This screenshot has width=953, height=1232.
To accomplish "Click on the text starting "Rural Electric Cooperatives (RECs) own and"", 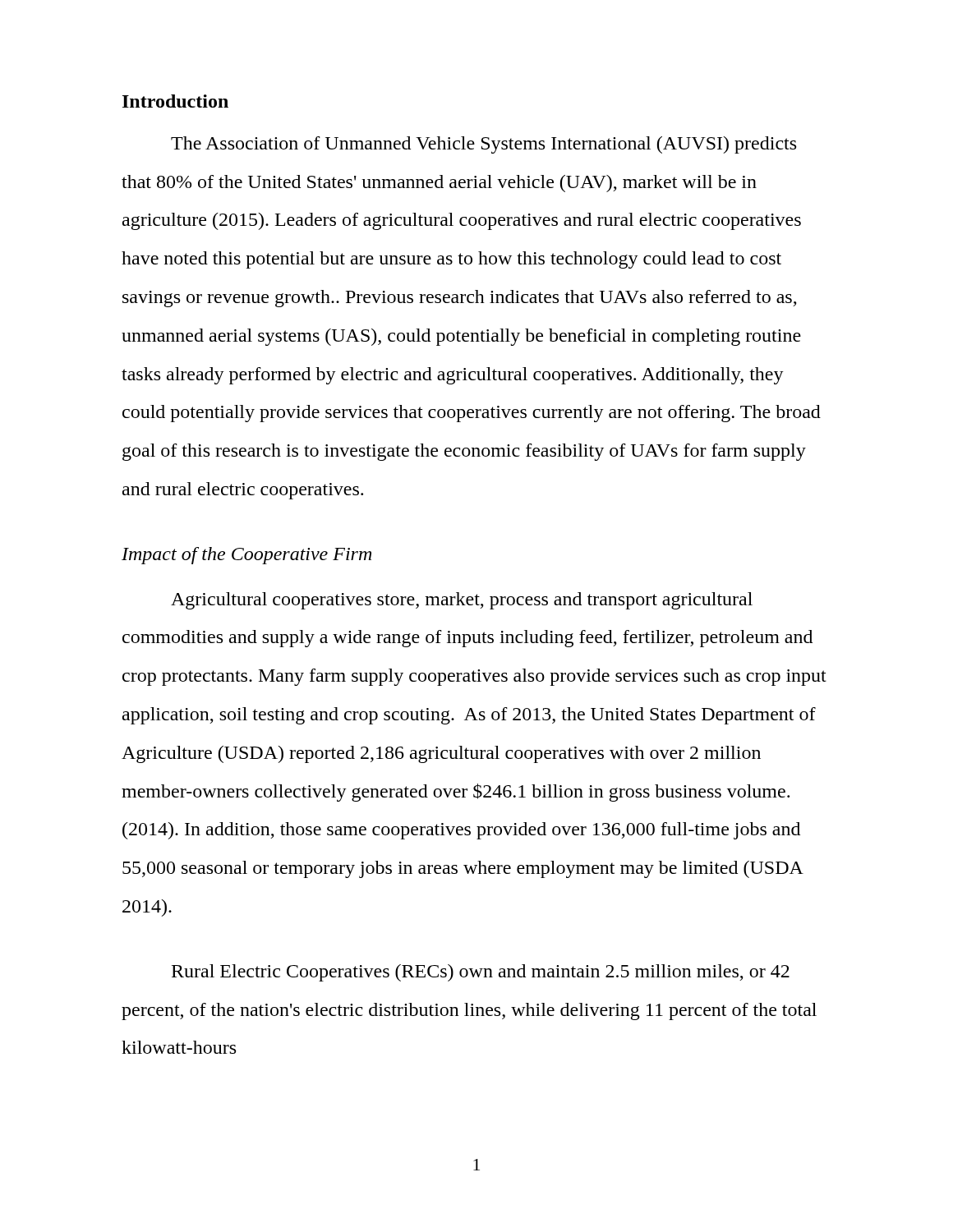I will pos(476,1009).
